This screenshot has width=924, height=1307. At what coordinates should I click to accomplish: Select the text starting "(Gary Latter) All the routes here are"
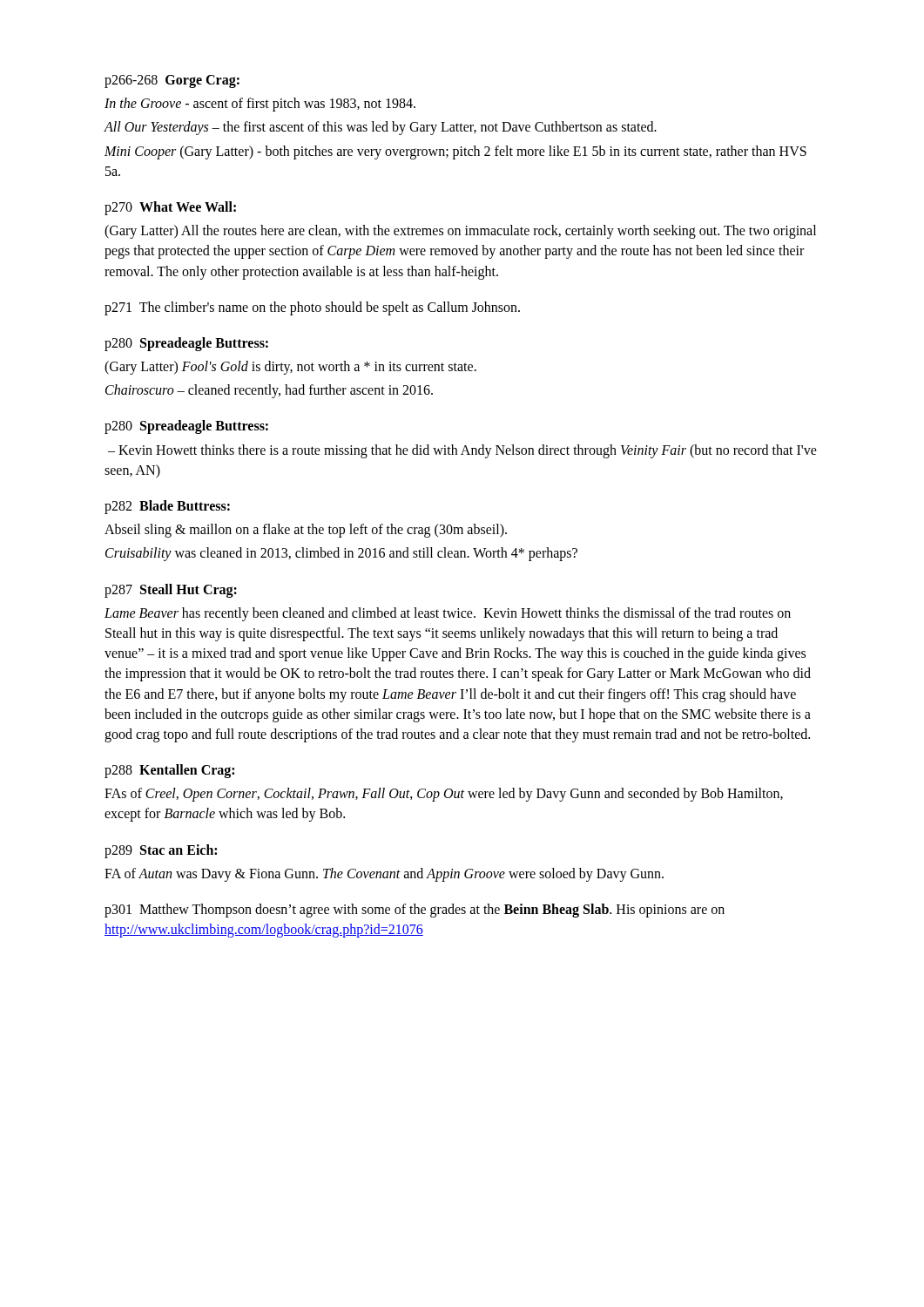(462, 251)
